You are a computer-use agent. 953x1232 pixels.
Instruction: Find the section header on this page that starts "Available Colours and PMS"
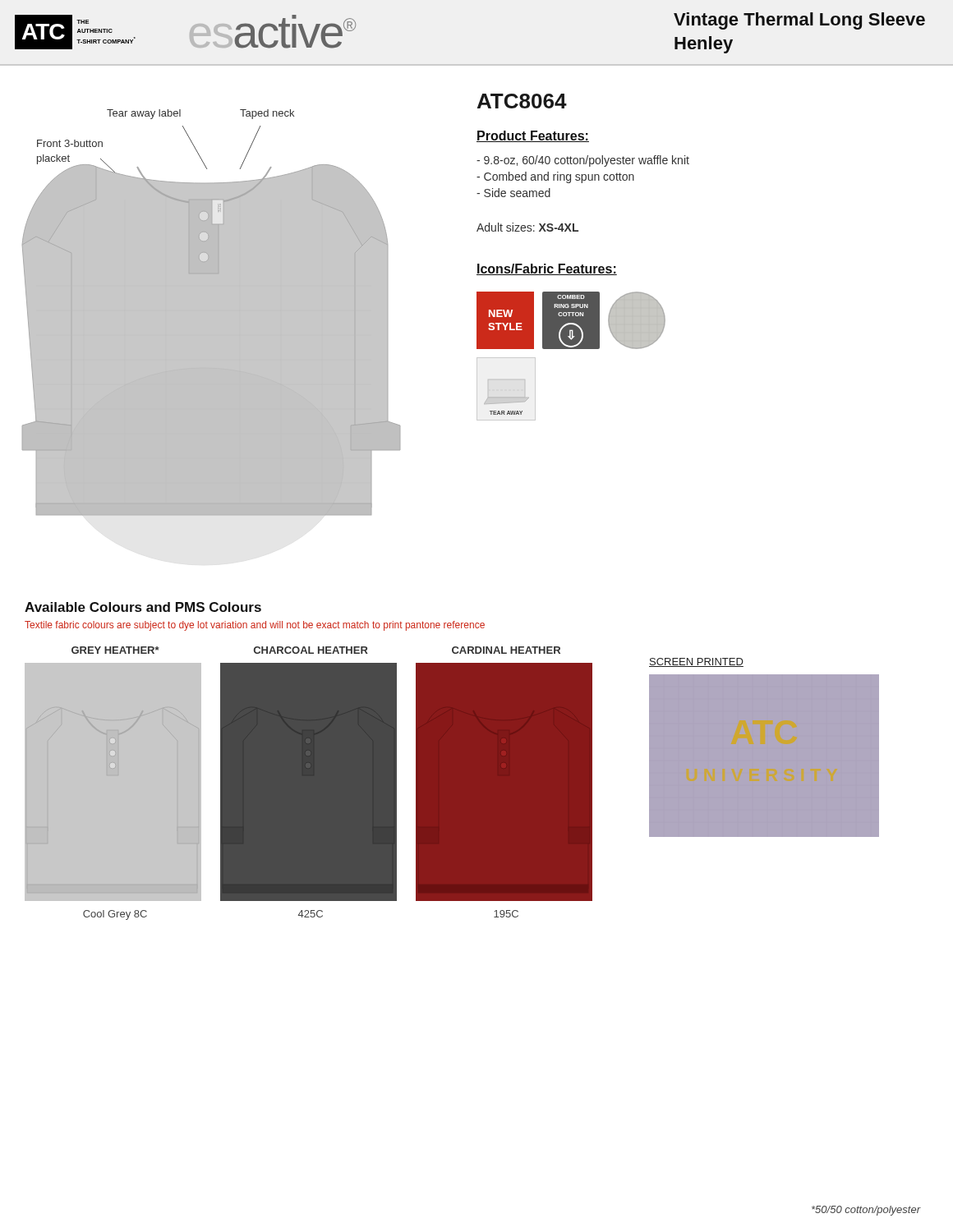pyautogui.click(x=143, y=607)
